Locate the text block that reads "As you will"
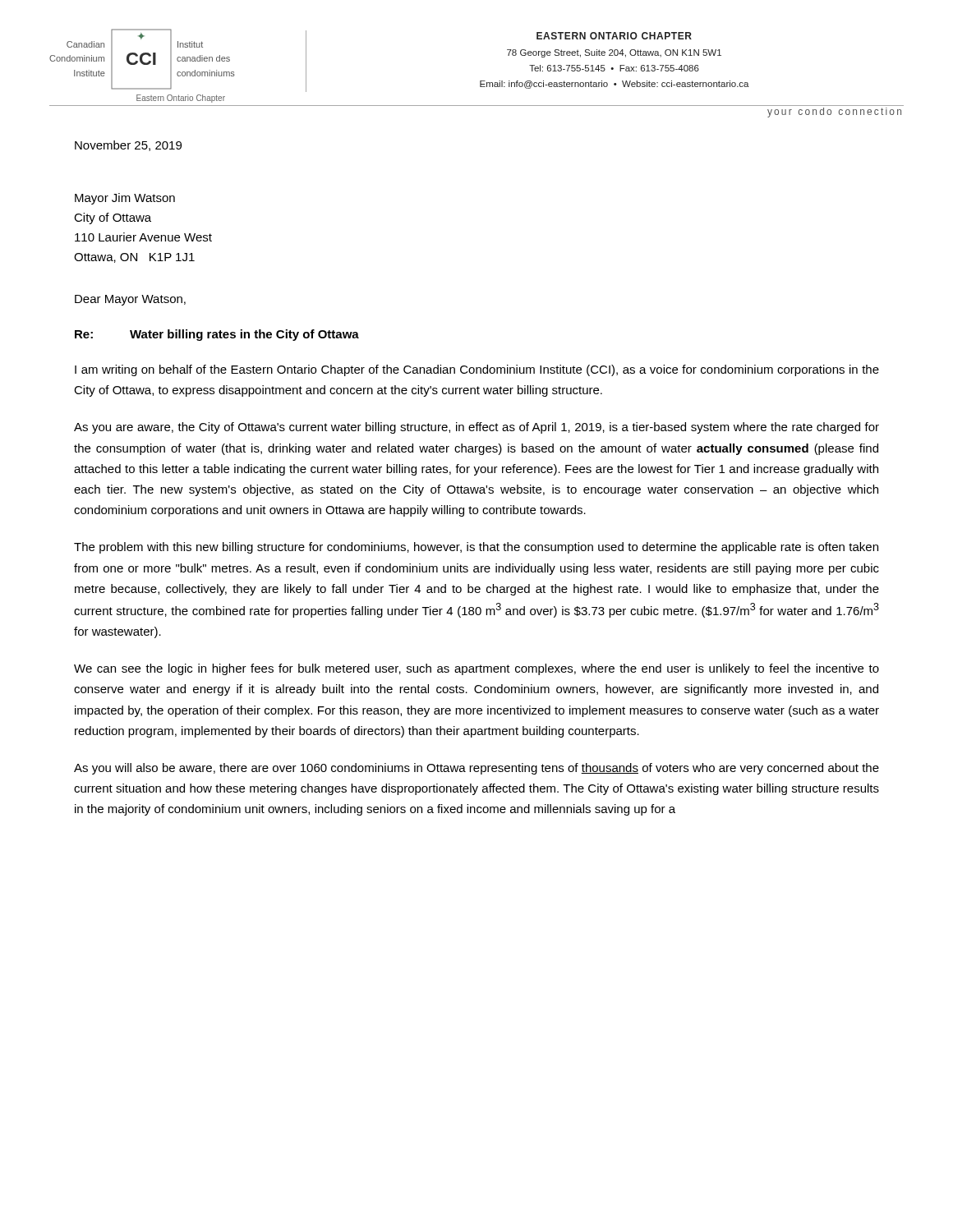 click(x=476, y=788)
